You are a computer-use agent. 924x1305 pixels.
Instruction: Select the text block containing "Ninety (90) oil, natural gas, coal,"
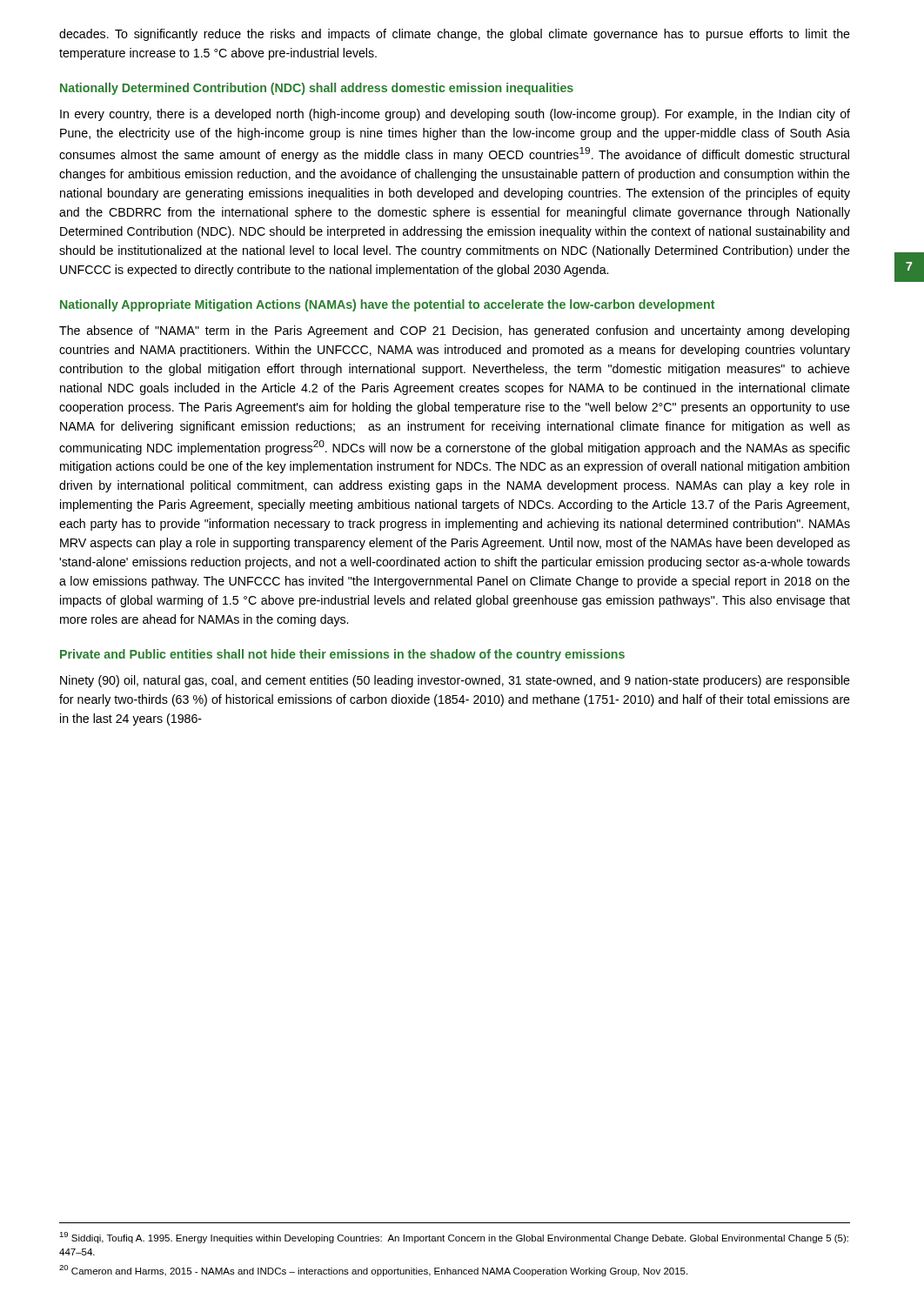(x=455, y=700)
